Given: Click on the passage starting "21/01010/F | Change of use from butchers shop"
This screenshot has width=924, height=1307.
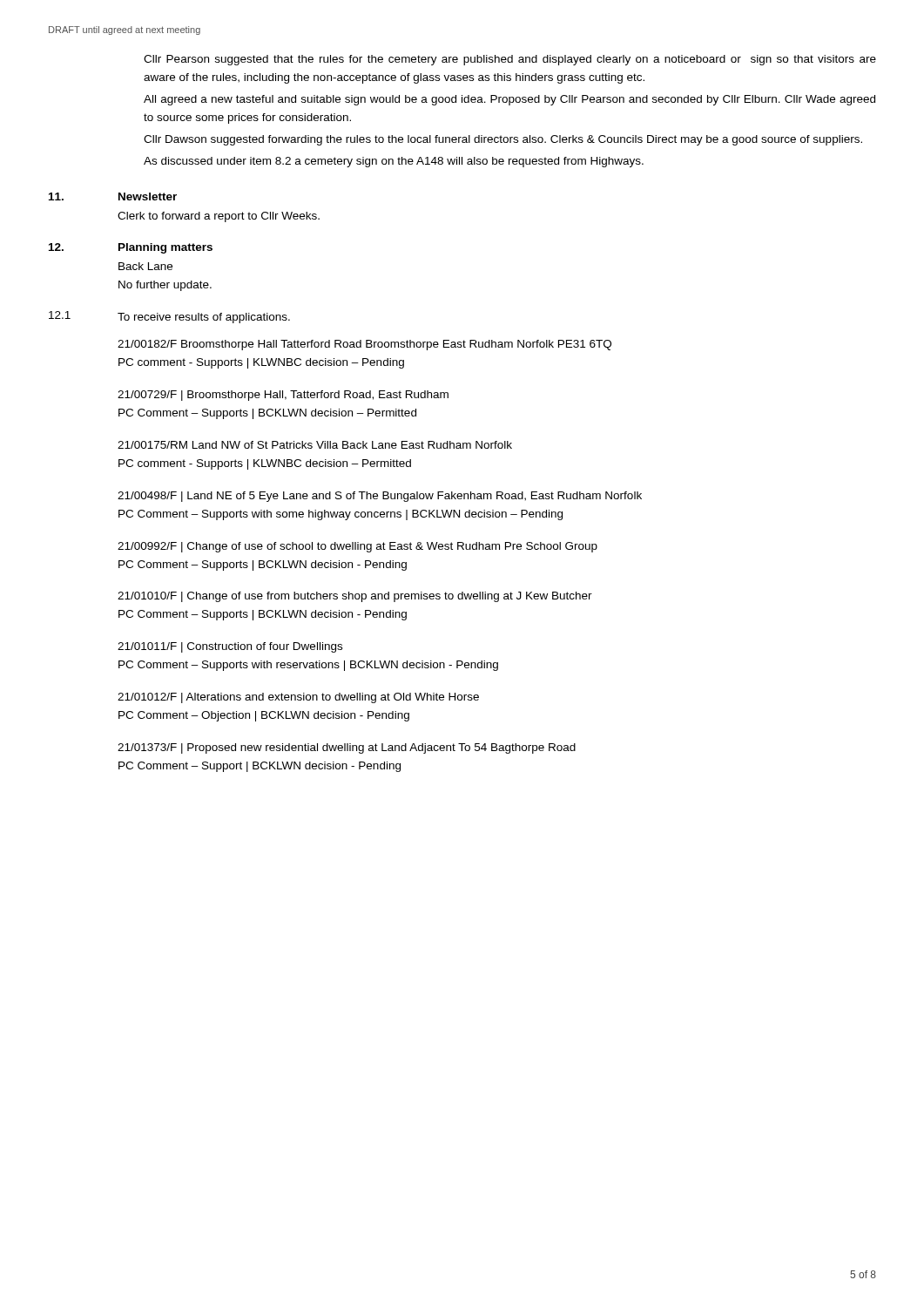Looking at the screenshot, I should click(x=497, y=606).
